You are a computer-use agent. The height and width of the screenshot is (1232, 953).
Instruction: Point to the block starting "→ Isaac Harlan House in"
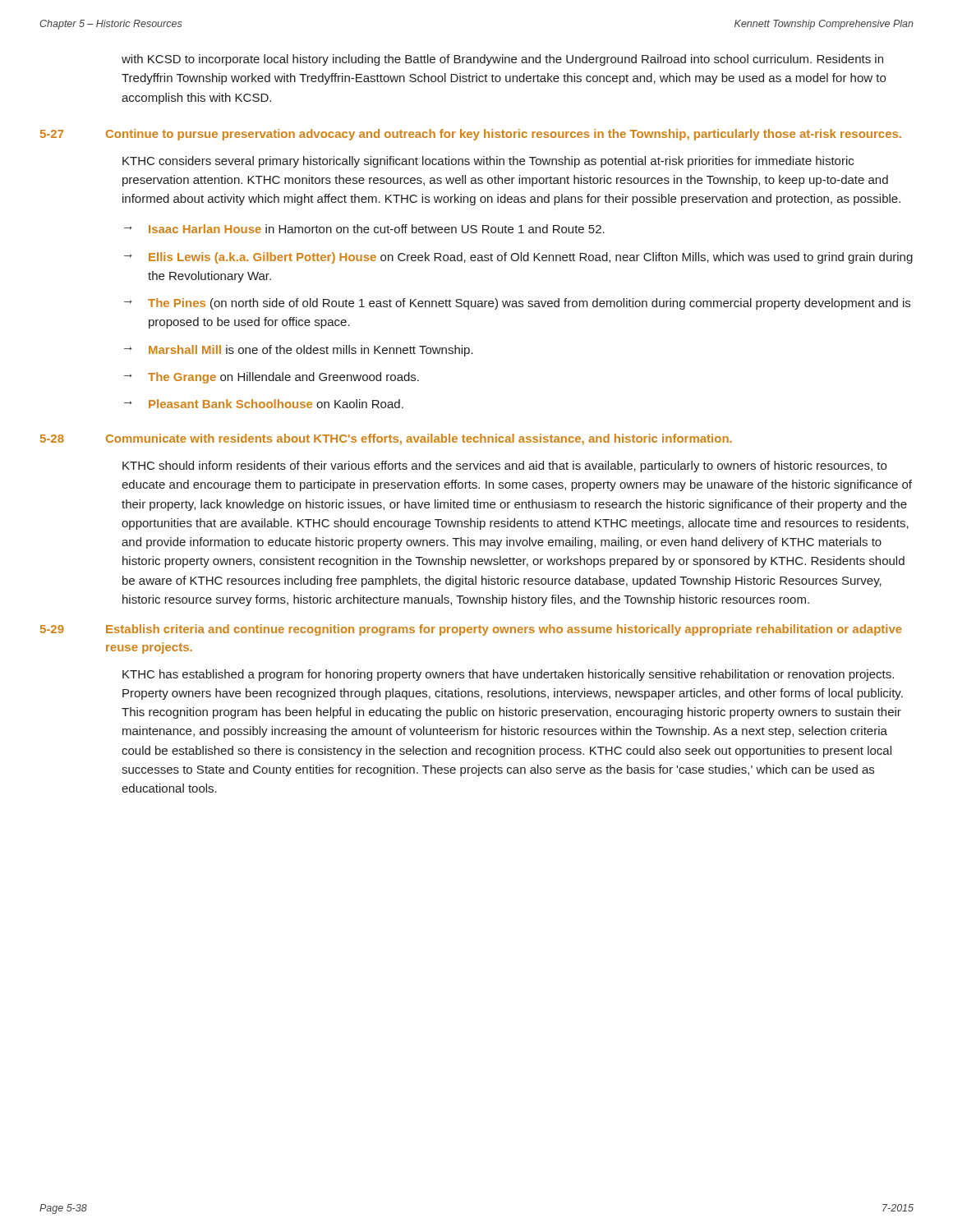(518, 229)
